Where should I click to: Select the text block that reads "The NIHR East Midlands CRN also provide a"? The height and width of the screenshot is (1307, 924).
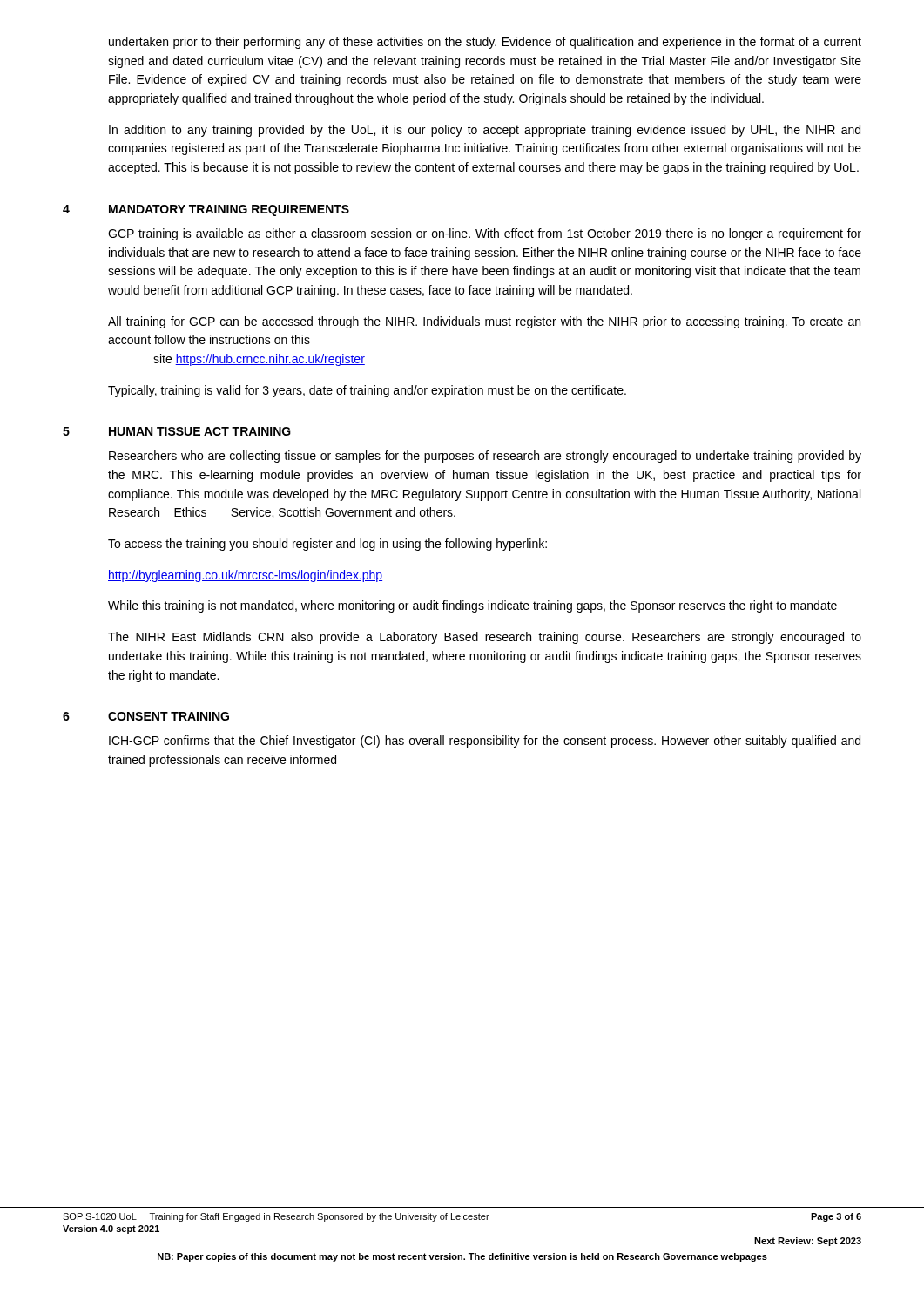tap(485, 656)
